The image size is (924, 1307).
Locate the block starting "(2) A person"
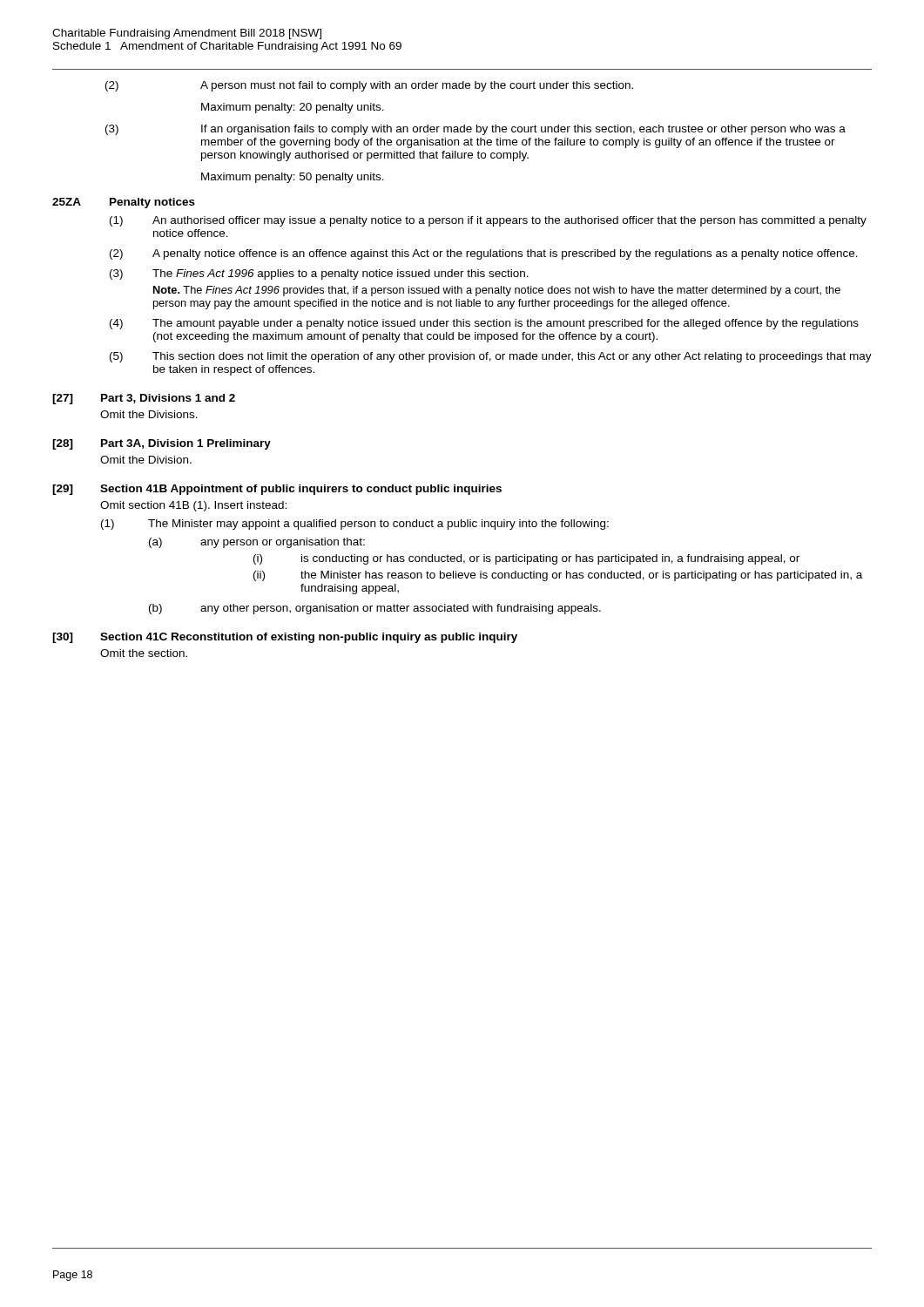(462, 96)
